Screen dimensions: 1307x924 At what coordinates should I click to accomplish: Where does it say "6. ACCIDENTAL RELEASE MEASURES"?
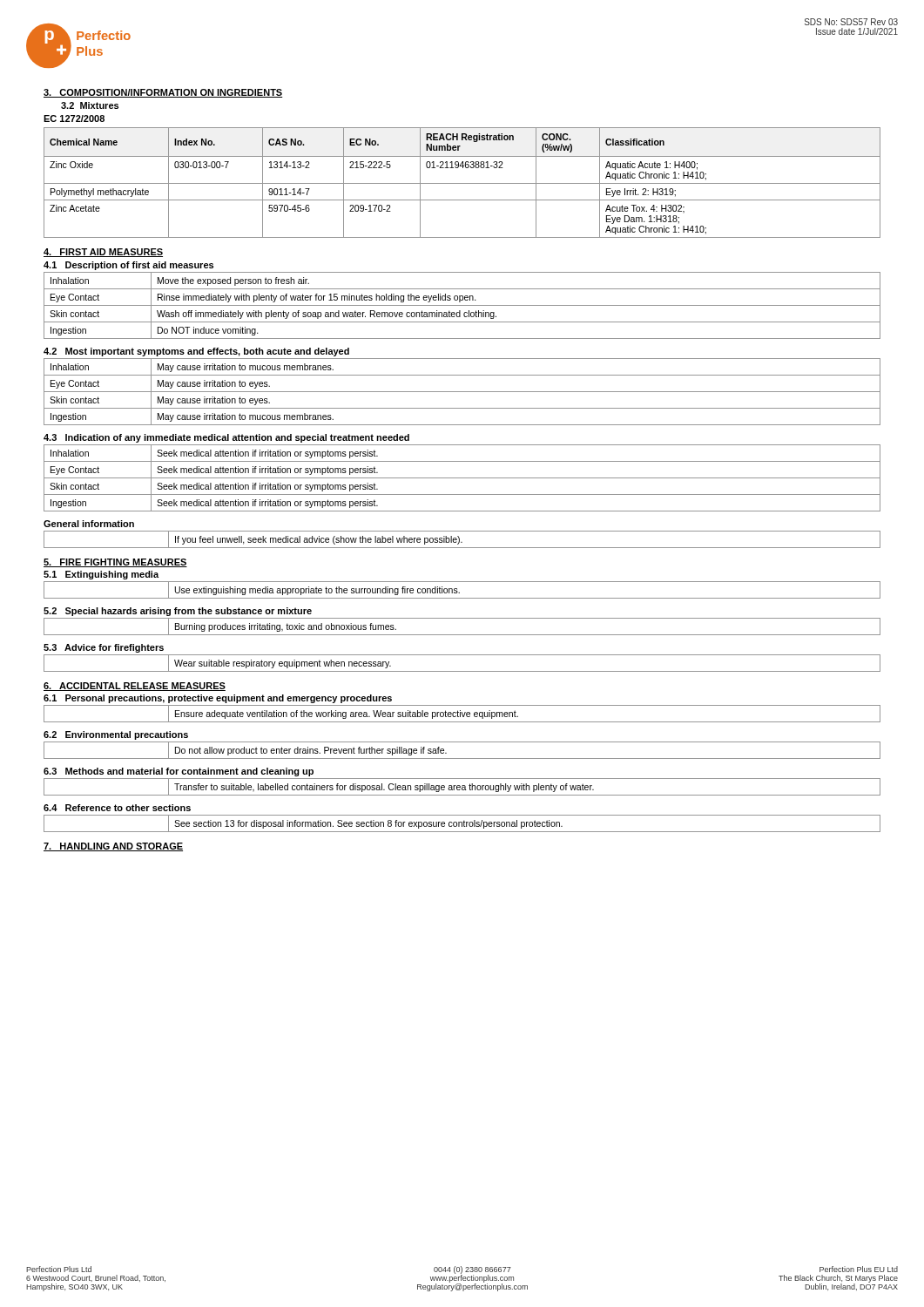pyautogui.click(x=134, y=686)
